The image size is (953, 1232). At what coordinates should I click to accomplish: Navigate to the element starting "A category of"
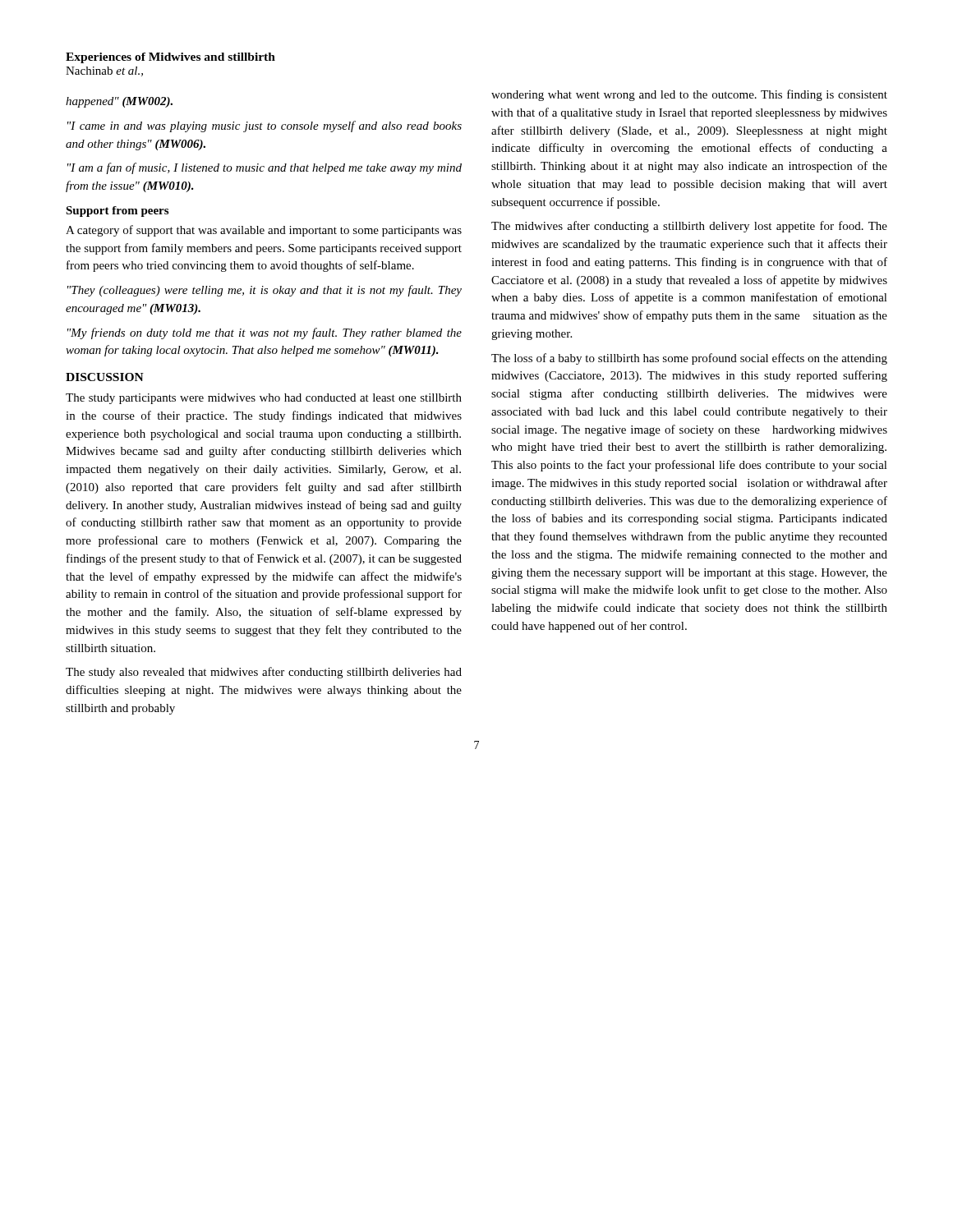[x=264, y=248]
